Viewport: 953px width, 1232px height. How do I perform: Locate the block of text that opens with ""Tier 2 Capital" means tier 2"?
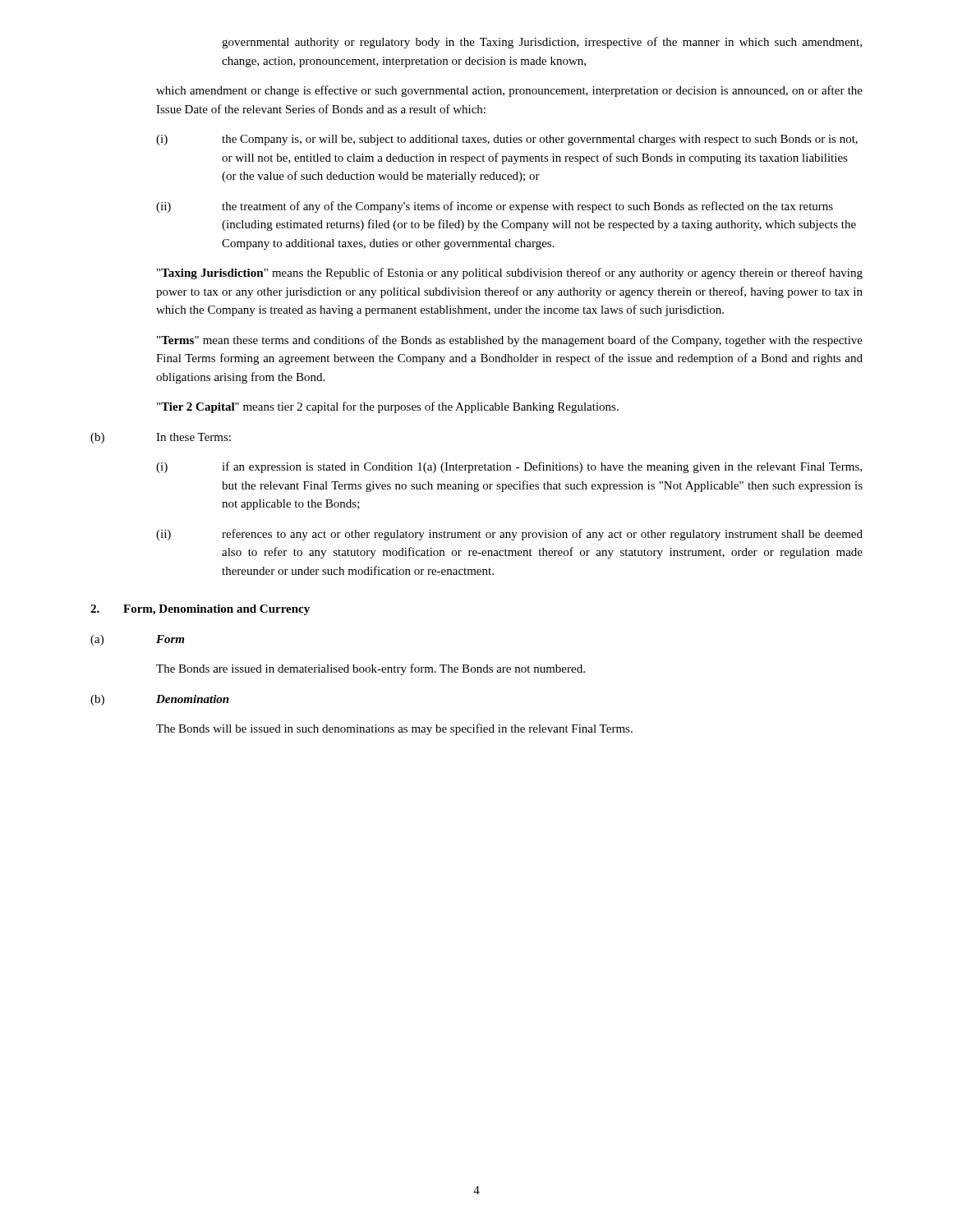388,407
